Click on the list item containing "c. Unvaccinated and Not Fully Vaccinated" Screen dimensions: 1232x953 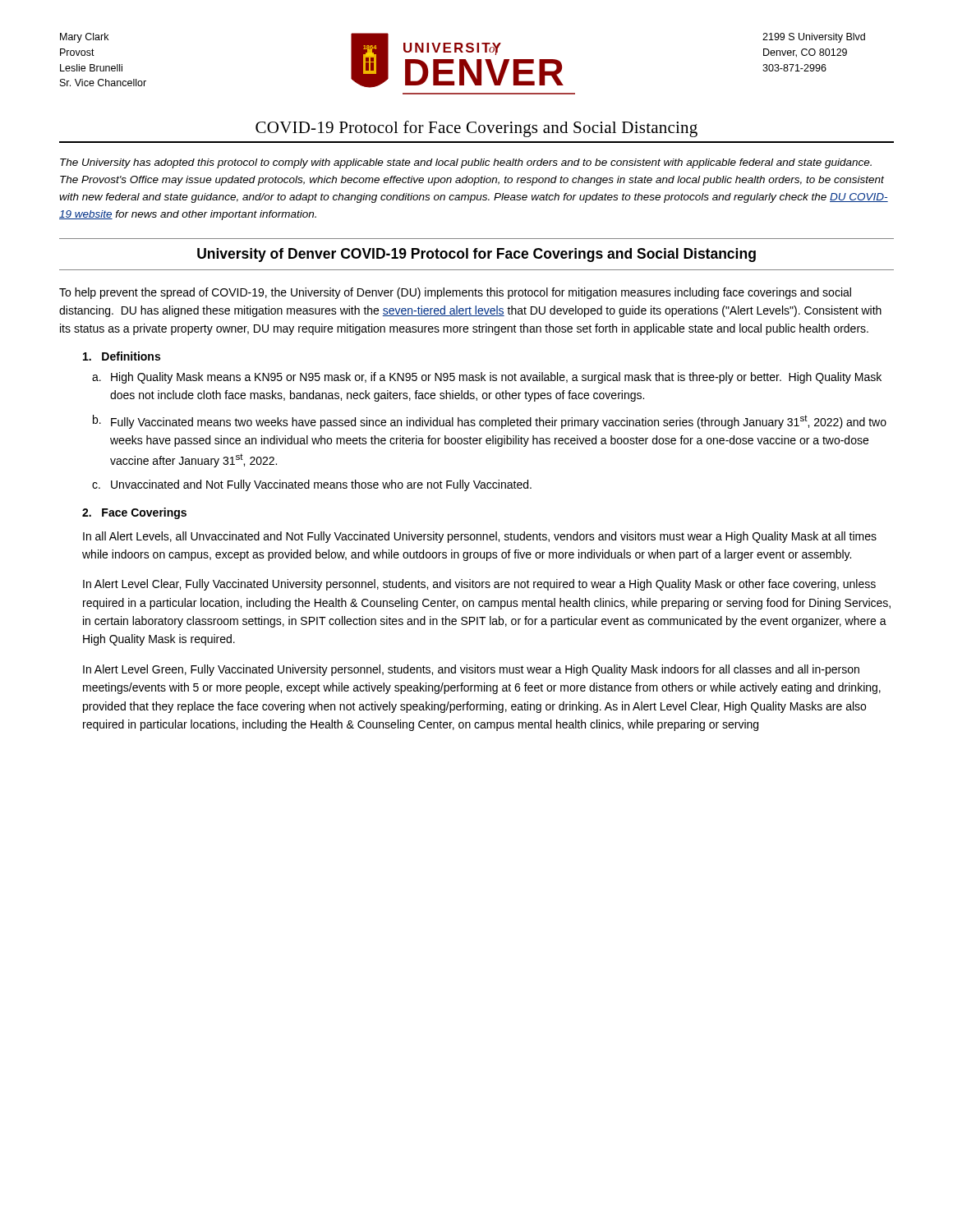click(493, 485)
